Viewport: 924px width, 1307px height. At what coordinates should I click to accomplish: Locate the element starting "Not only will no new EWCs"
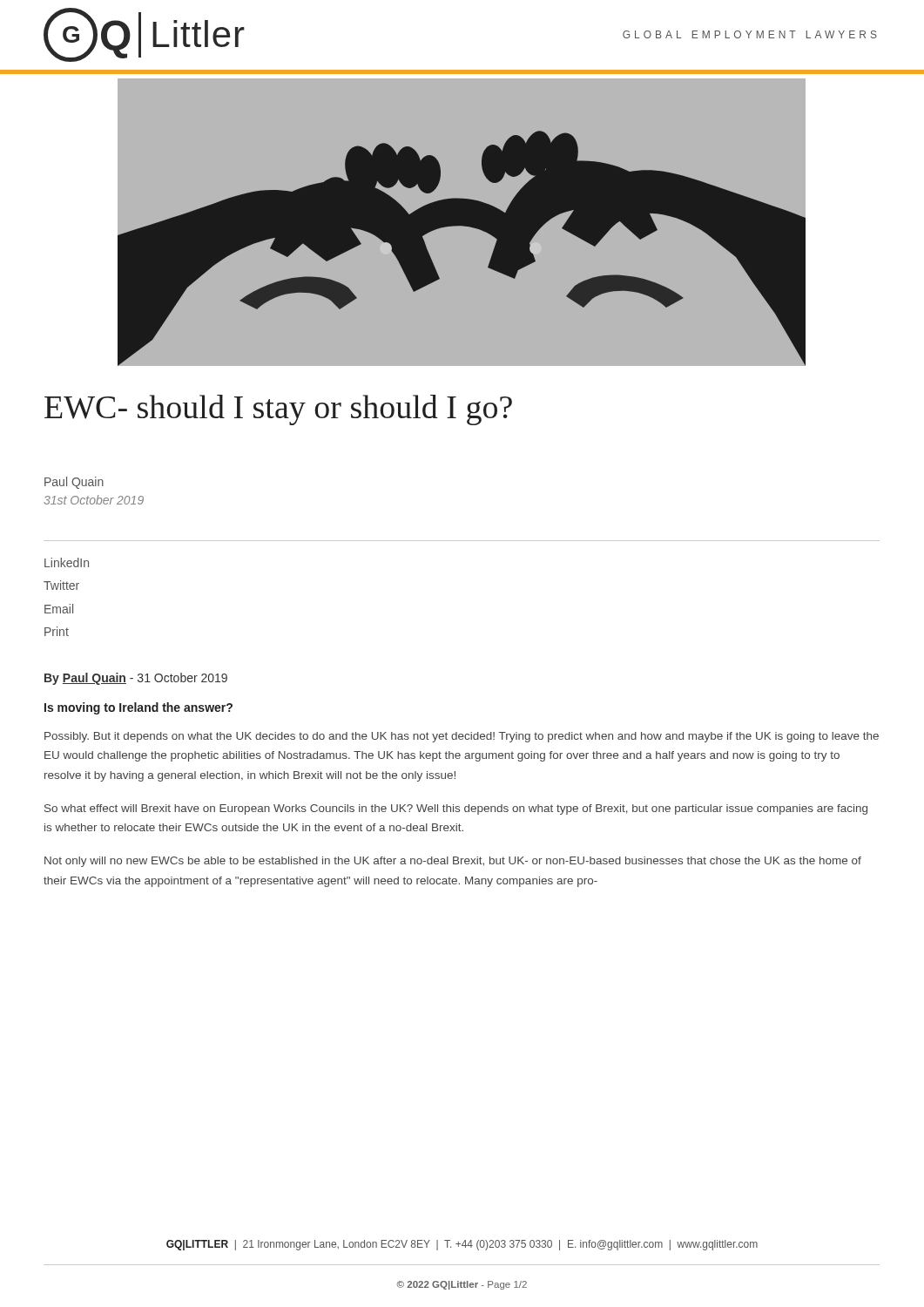tap(452, 870)
